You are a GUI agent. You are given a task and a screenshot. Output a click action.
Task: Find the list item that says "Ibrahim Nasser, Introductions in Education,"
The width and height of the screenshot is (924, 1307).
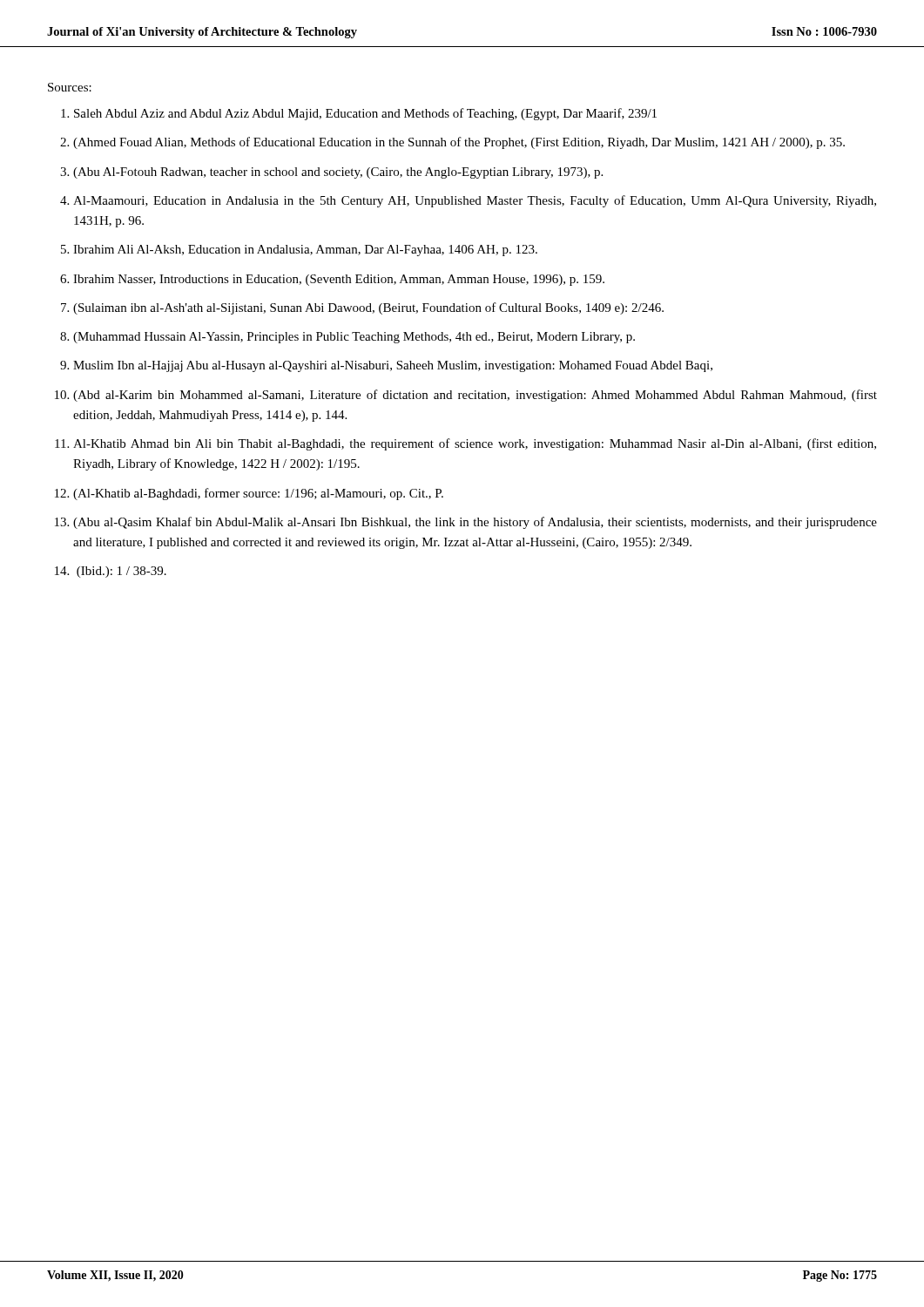tap(339, 278)
